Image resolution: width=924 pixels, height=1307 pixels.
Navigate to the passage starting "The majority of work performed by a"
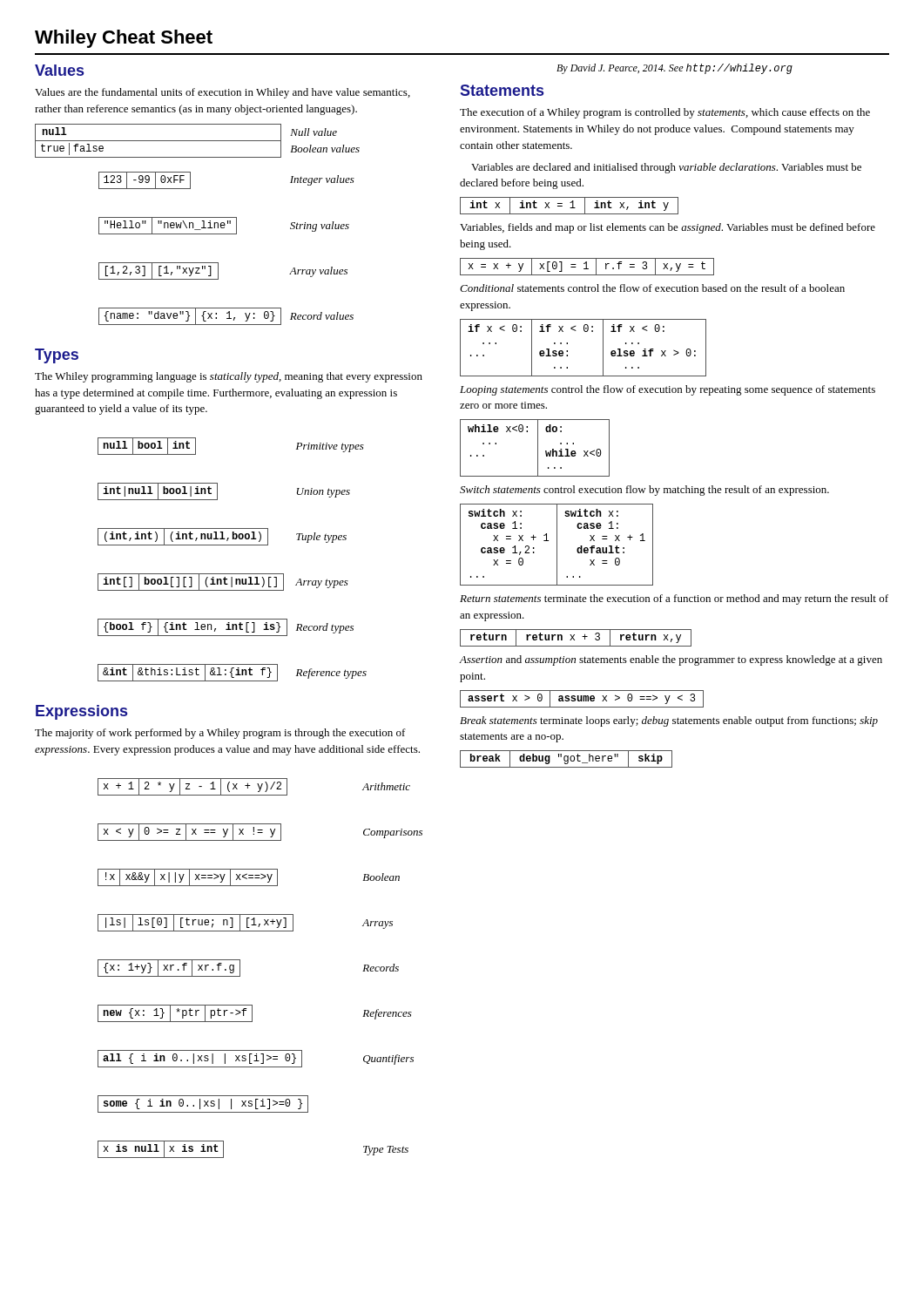[235, 742]
